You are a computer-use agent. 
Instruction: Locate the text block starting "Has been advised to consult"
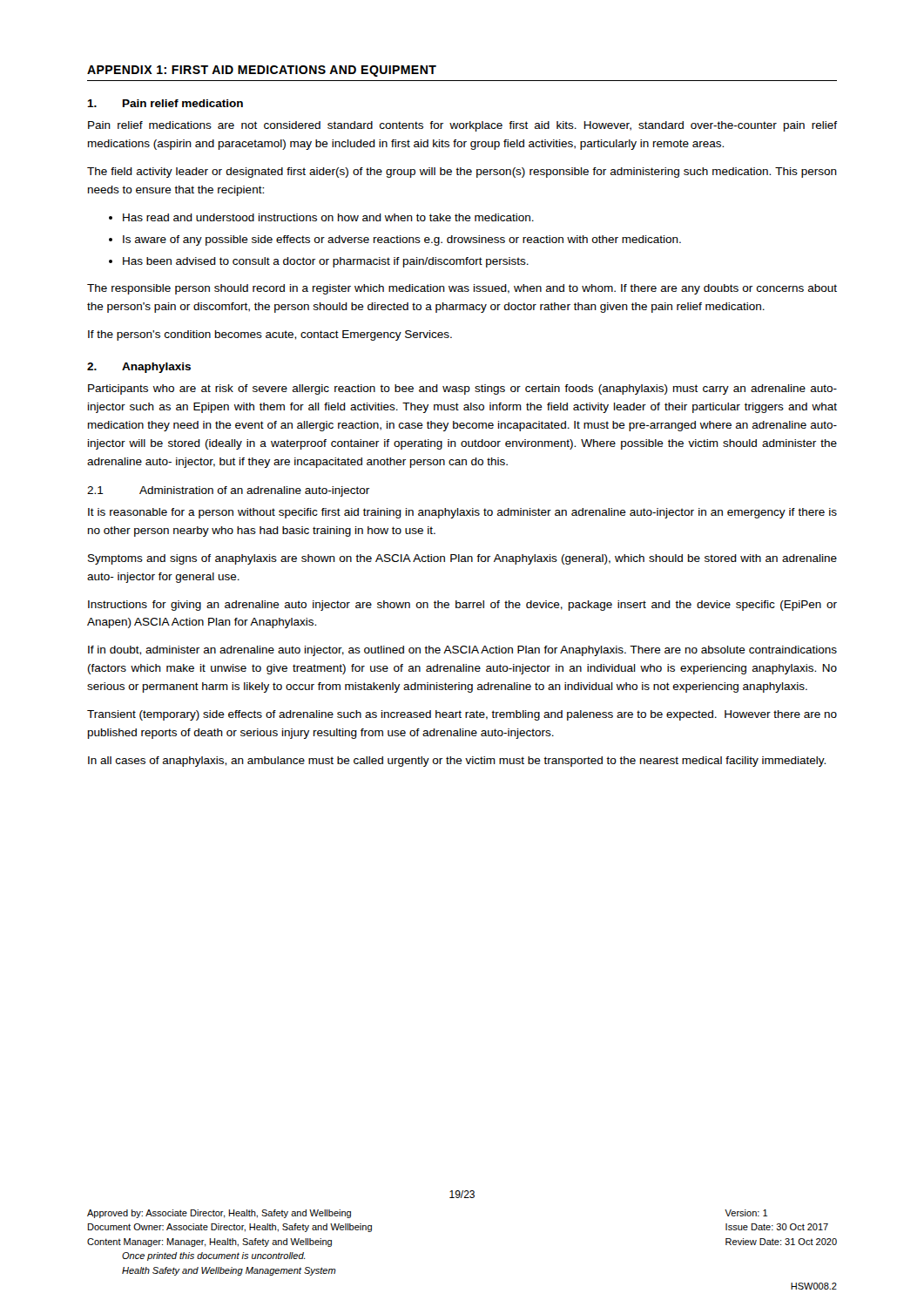coord(326,261)
